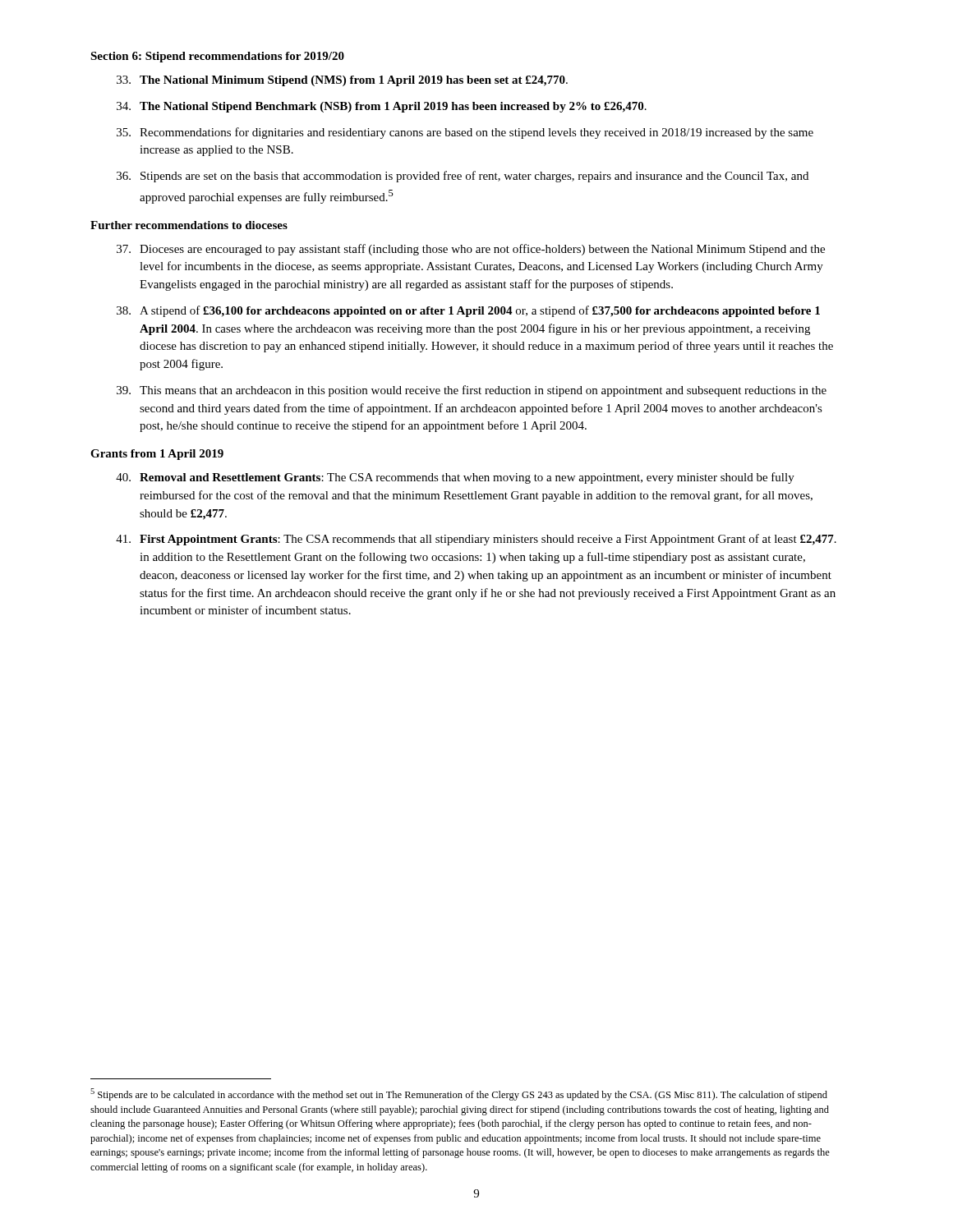Locate the block starting "Further recommendations to dioceses"
The height and width of the screenshot is (1232, 953).
(x=189, y=225)
